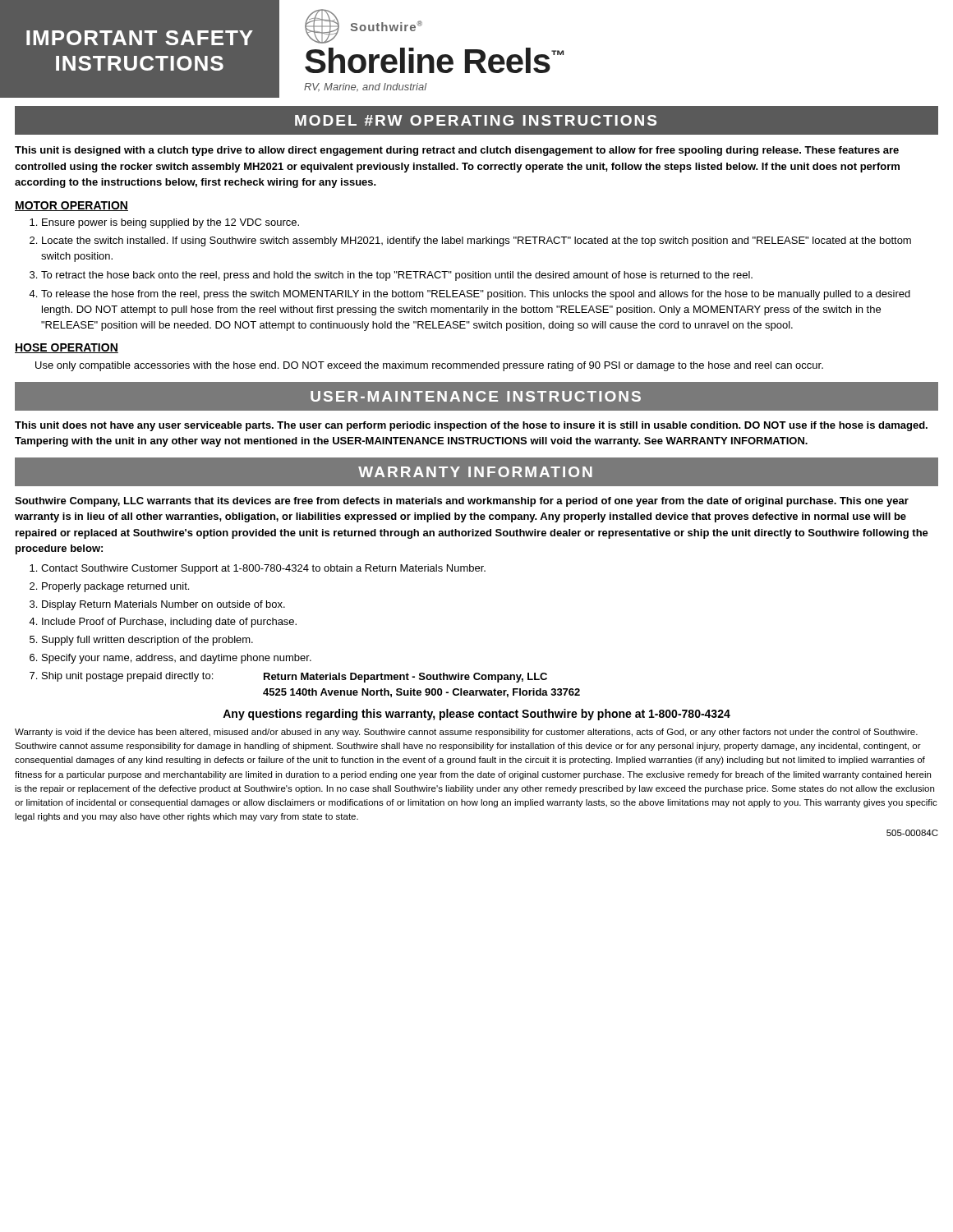Select the text block with the text "Any questions regarding this"
This screenshot has width=953, height=1232.
click(x=476, y=714)
